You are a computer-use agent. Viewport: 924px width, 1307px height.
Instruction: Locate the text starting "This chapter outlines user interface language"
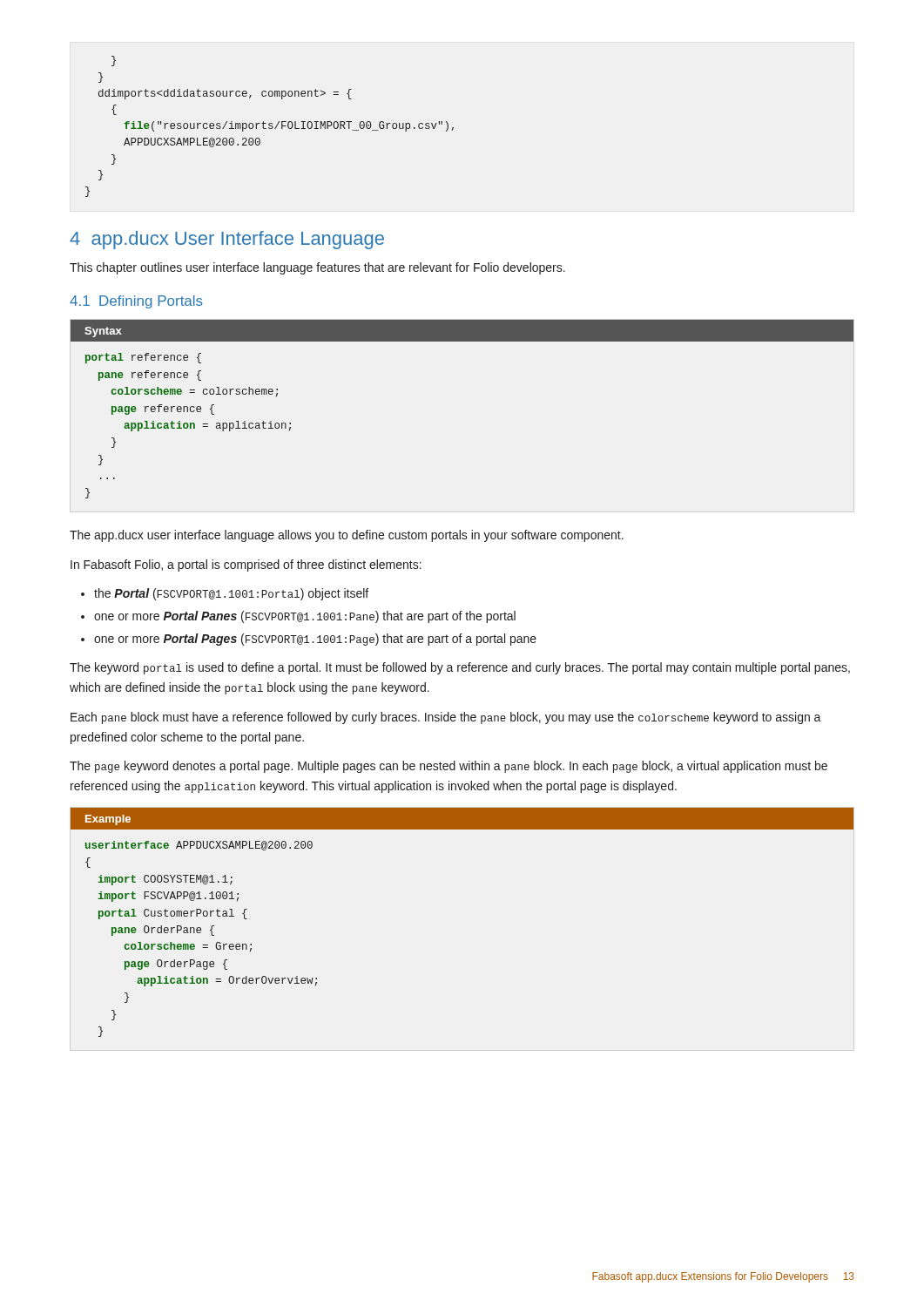[x=462, y=268]
